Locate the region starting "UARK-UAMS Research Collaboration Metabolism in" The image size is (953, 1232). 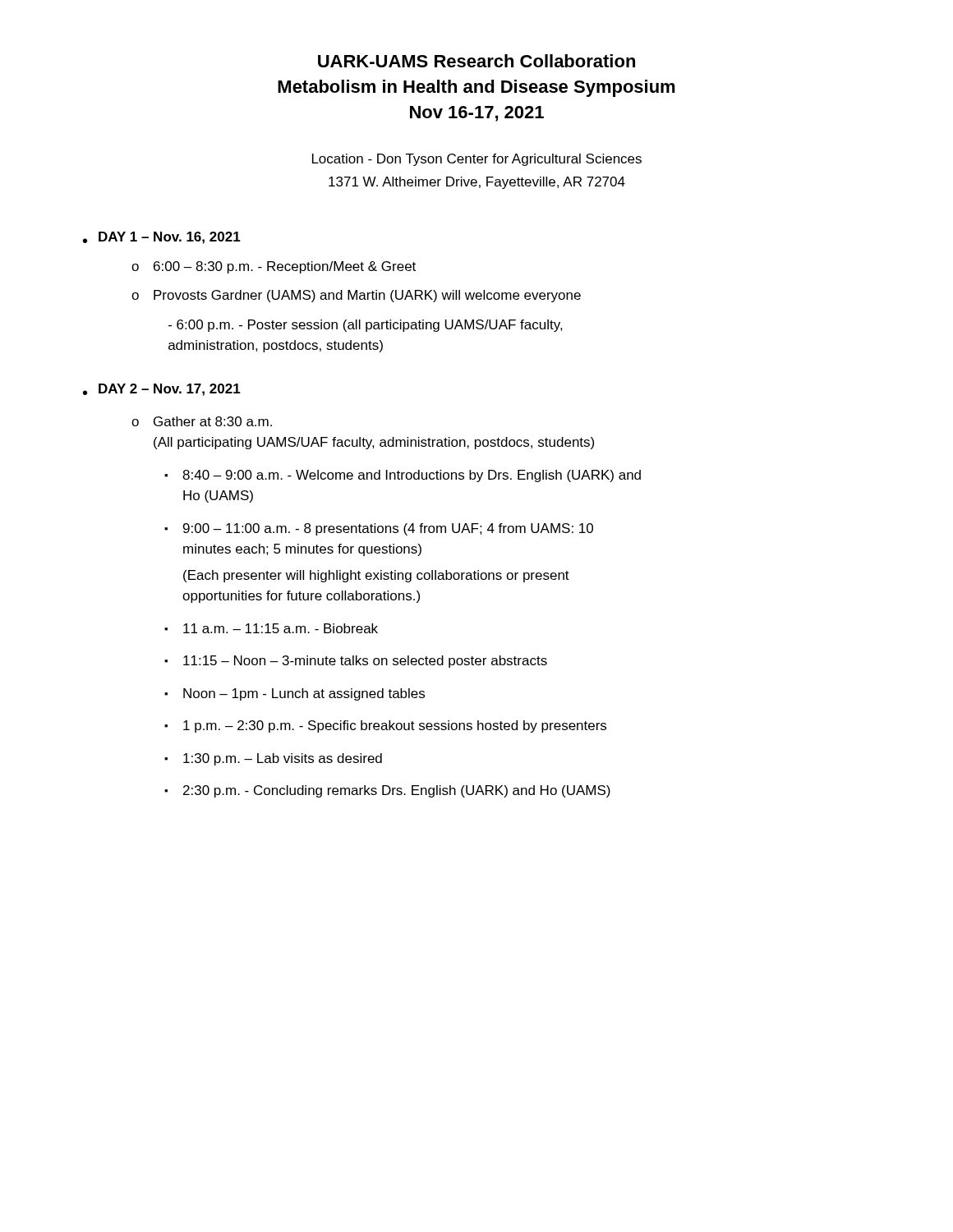tap(476, 87)
